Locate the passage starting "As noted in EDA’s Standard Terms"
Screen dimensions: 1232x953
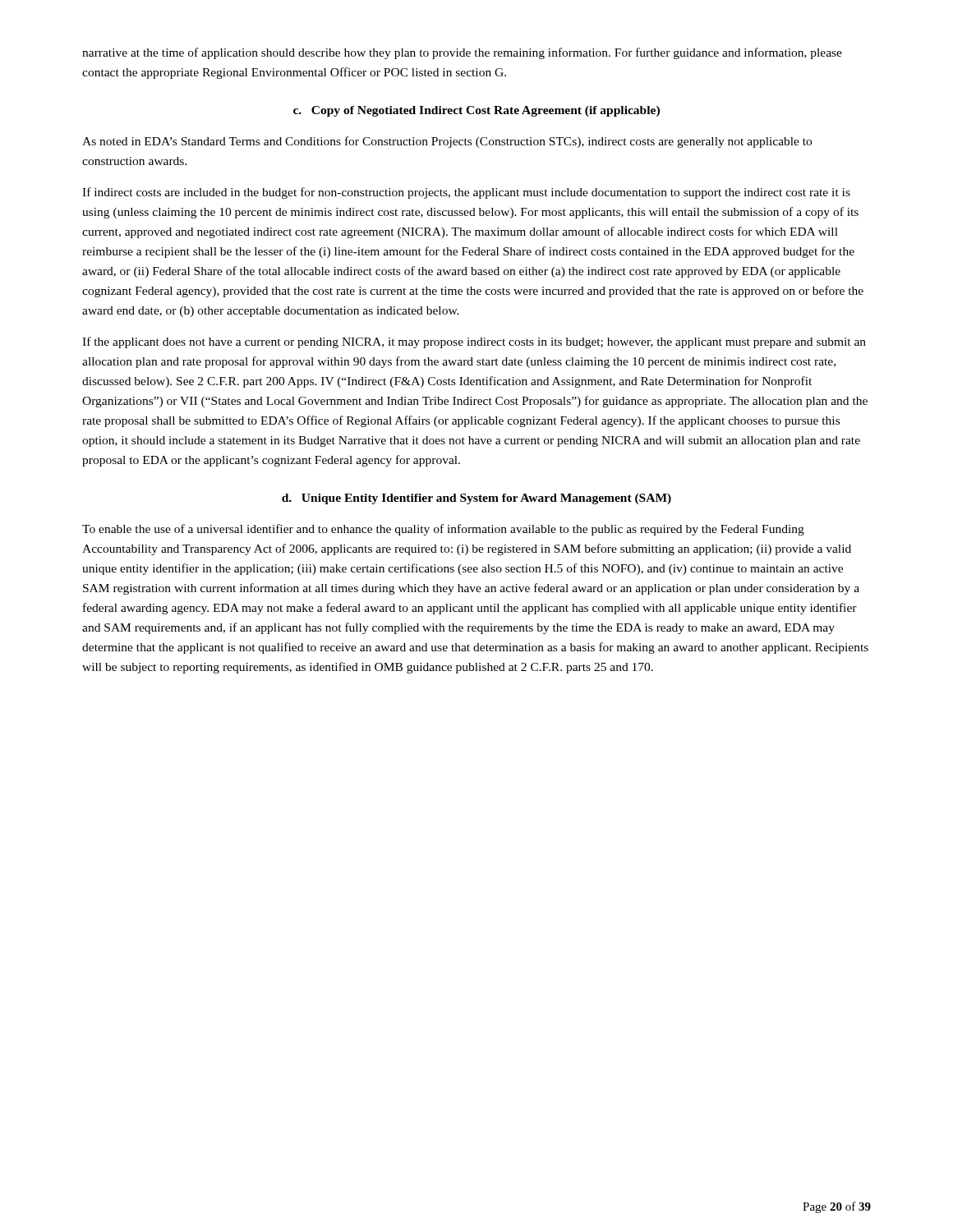(x=447, y=151)
